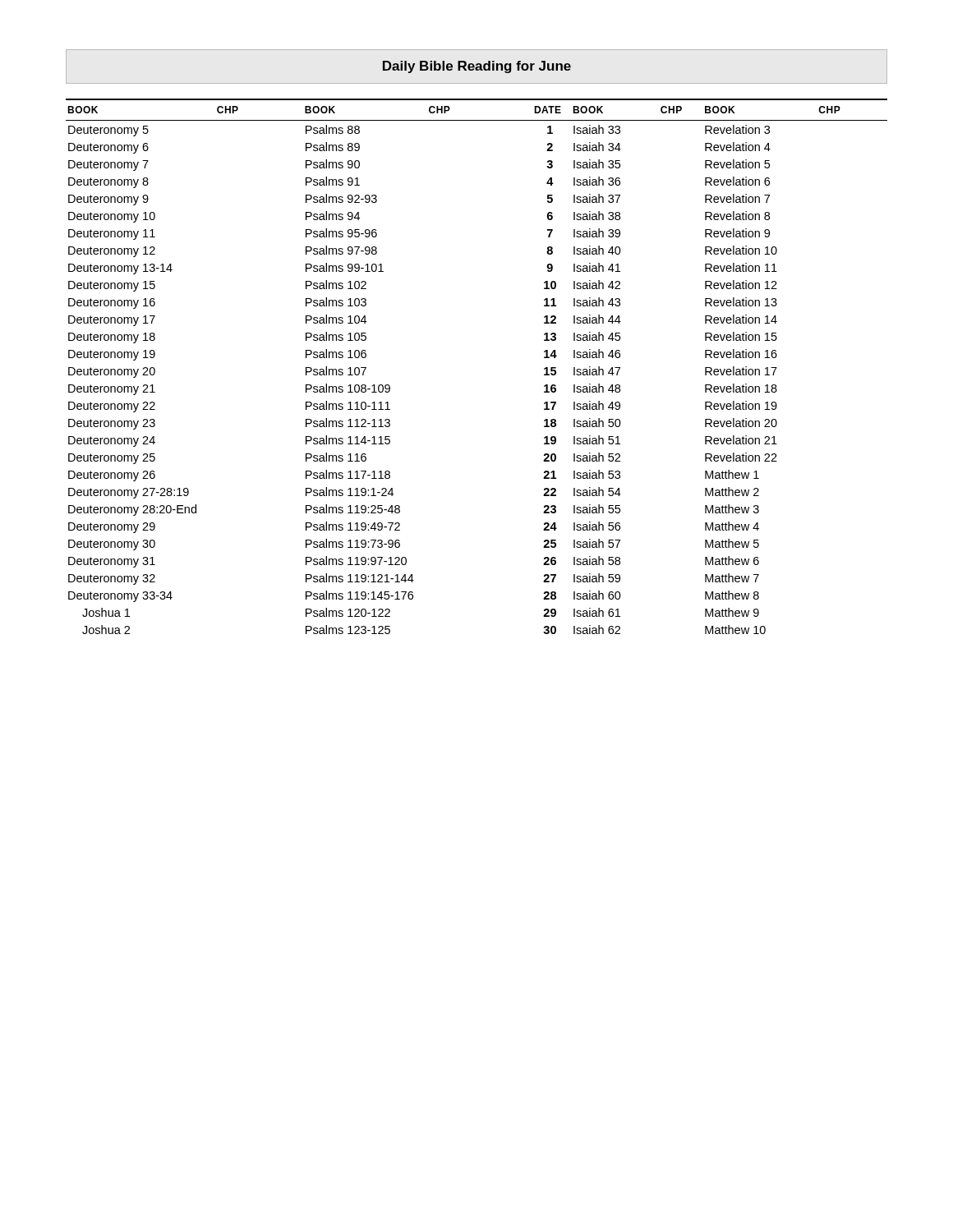Locate the title that opens with "Daily Bible Reading for"
Image resolution: width=953 pixels, height=1232 pixels.
476,67
